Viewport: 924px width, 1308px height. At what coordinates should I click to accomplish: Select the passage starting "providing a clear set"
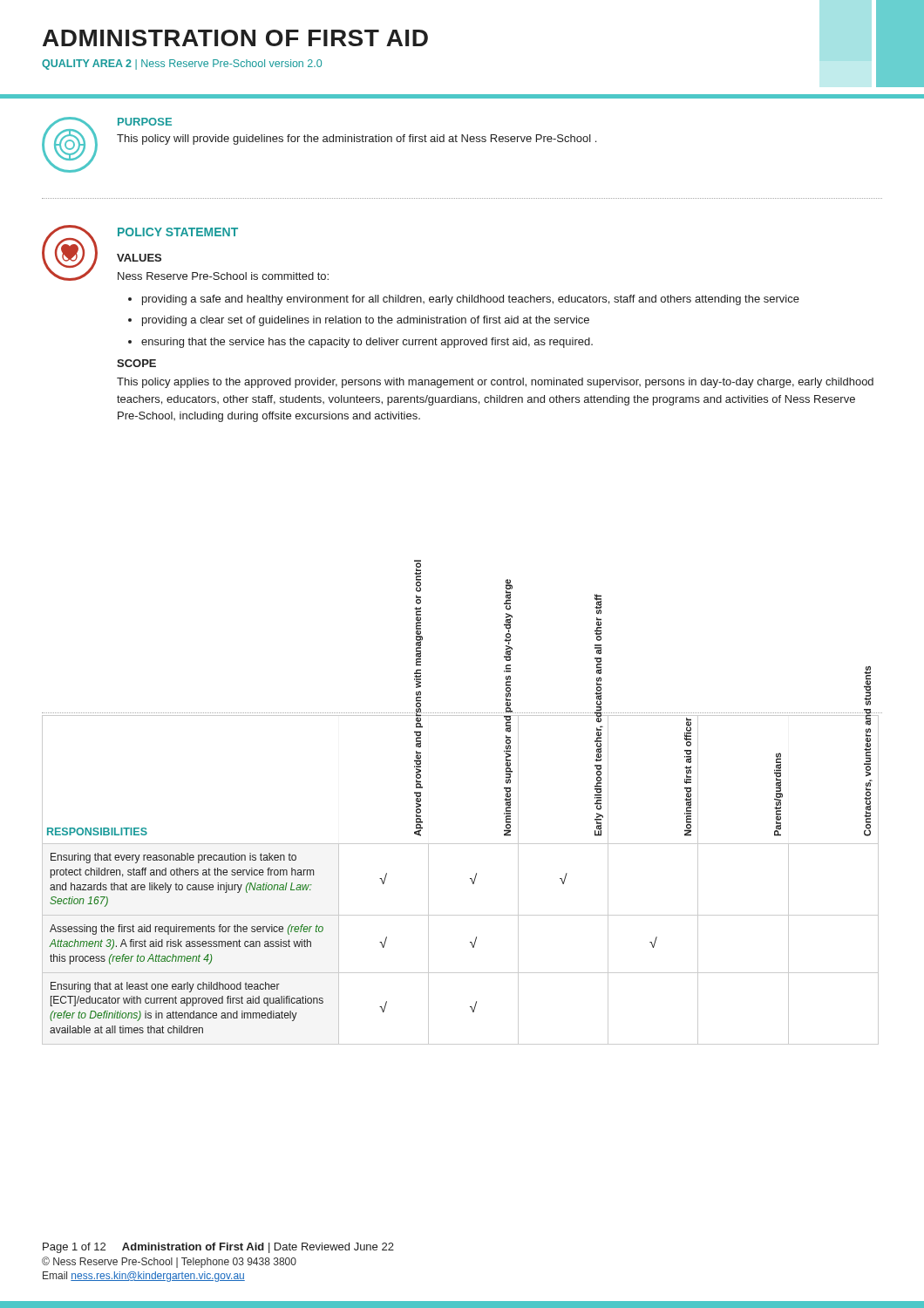pyautogui.click(x=365, y=320)
